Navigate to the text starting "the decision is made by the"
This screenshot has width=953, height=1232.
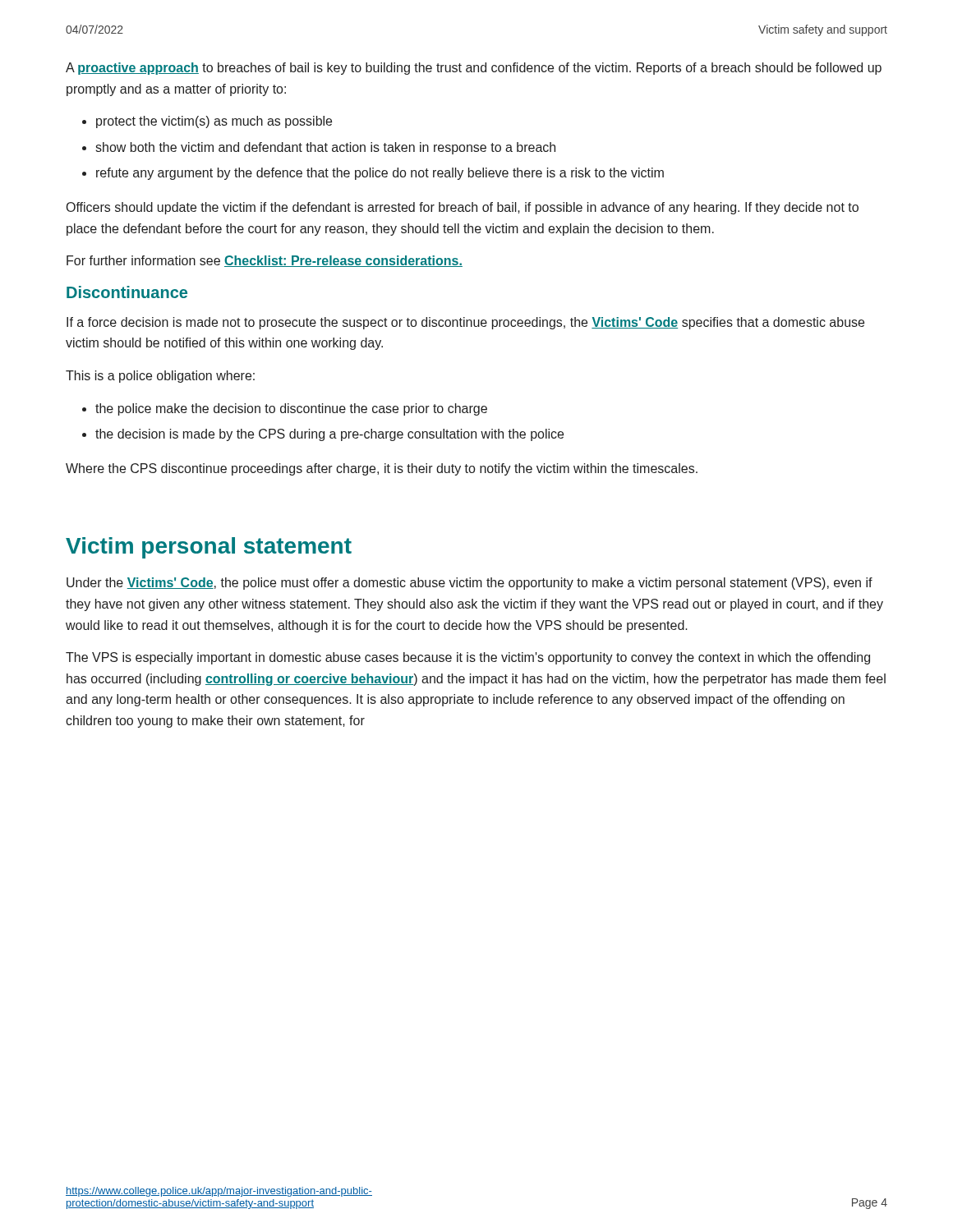click(330, 434)
